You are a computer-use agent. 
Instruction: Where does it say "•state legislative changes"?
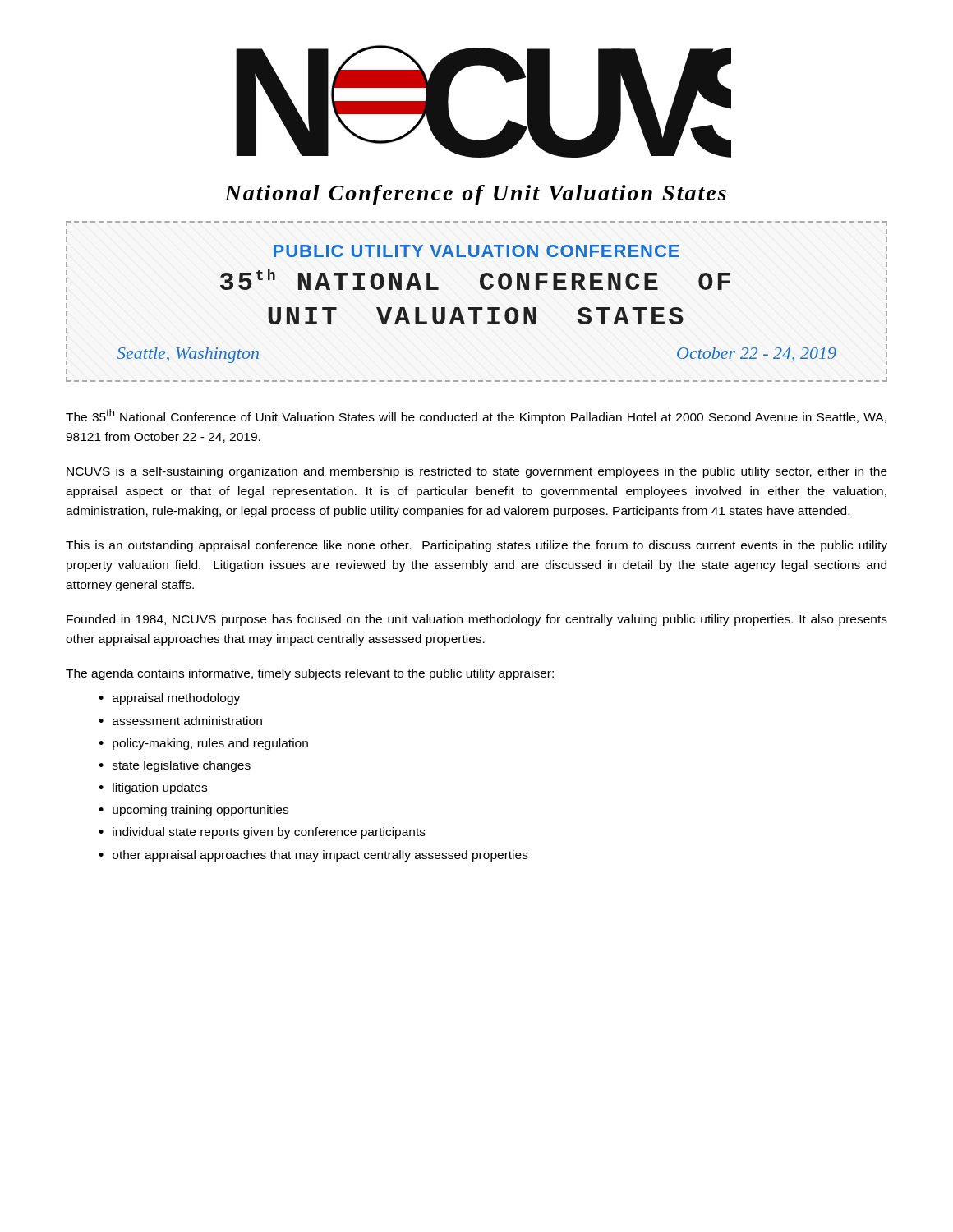(x=175, y=766)
